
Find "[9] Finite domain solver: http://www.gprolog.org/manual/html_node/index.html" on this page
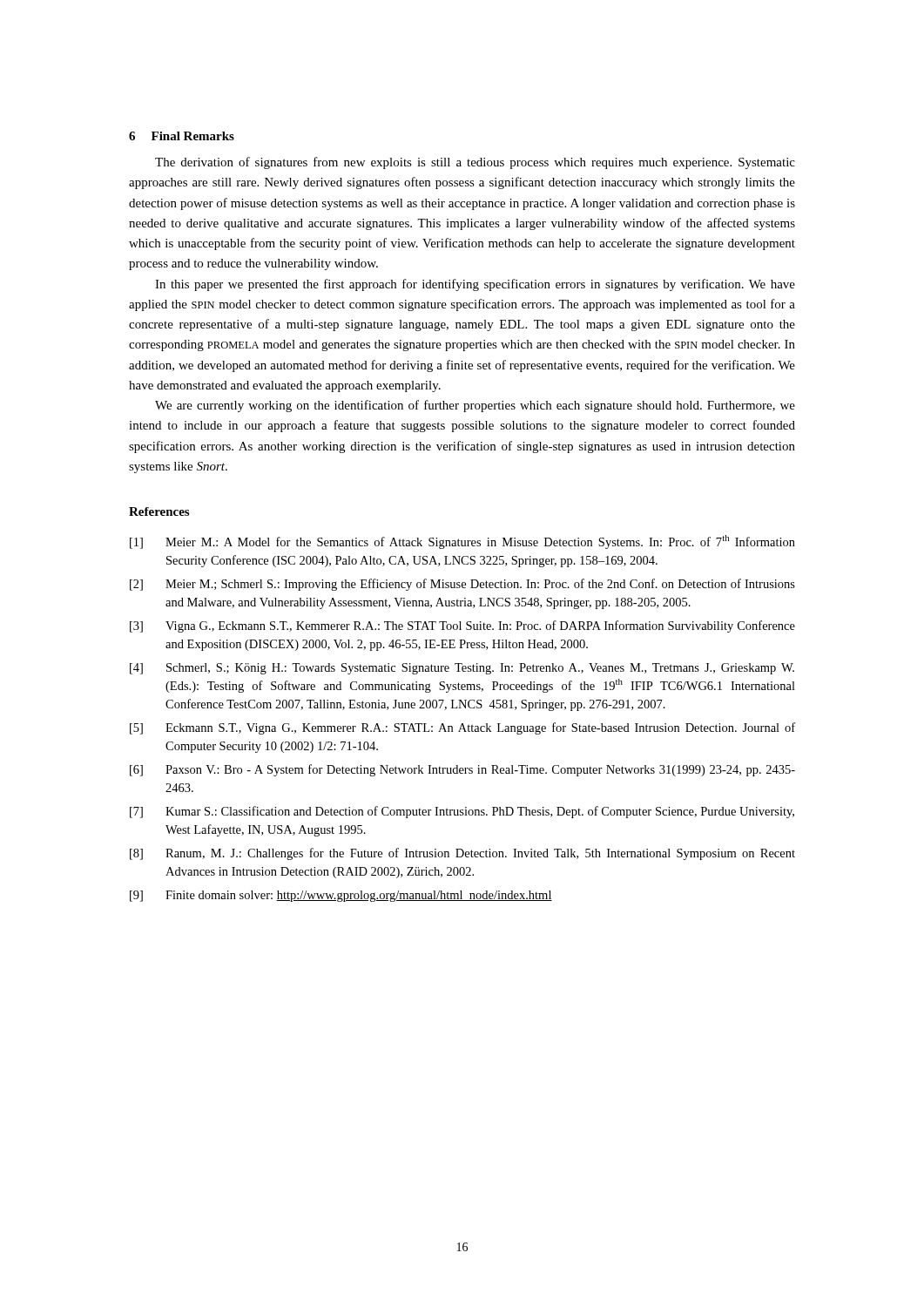pyautogui.click(x=462, y=896)
